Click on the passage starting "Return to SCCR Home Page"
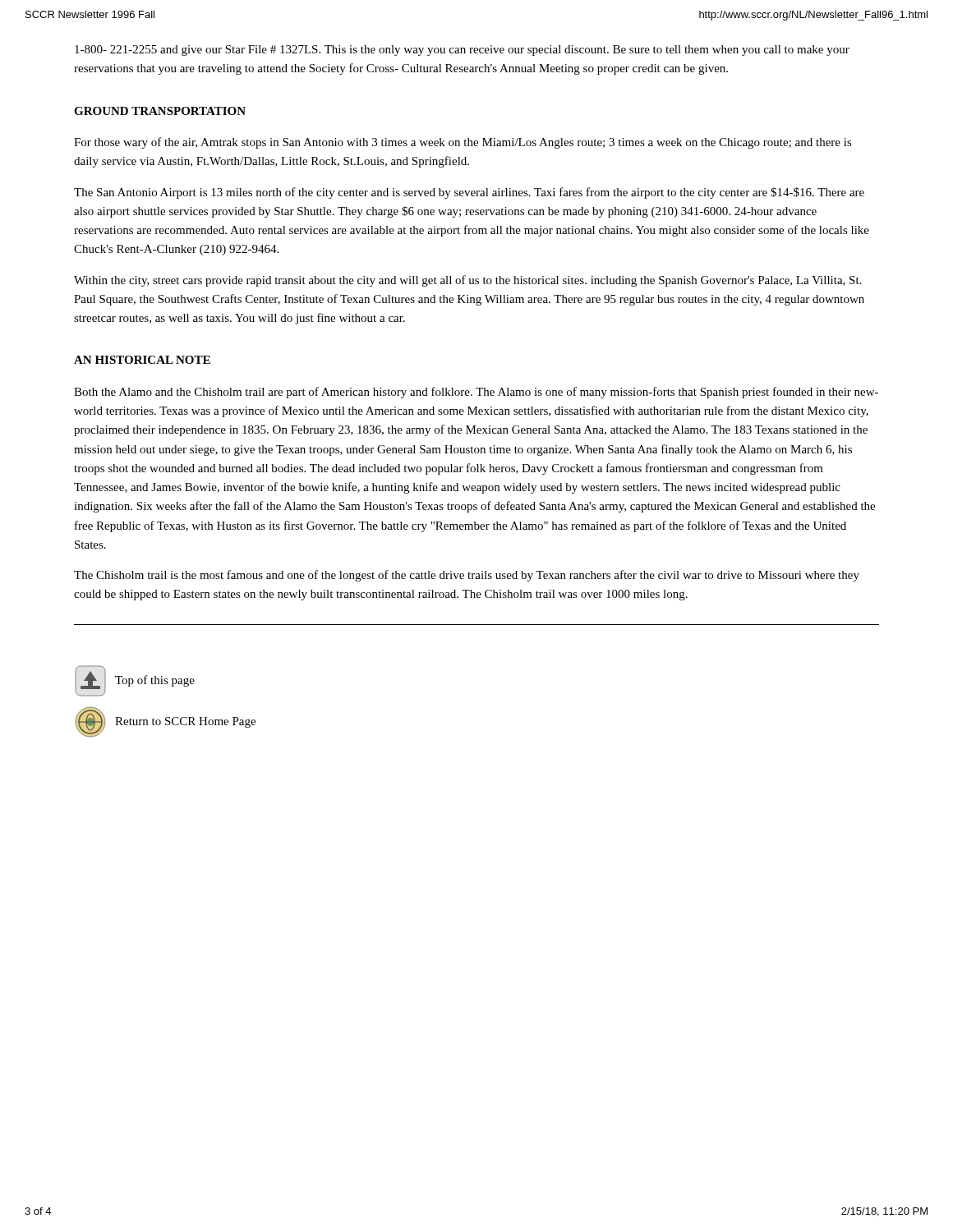The width and height of the screenshot is (953, 1232). point(165,722)
